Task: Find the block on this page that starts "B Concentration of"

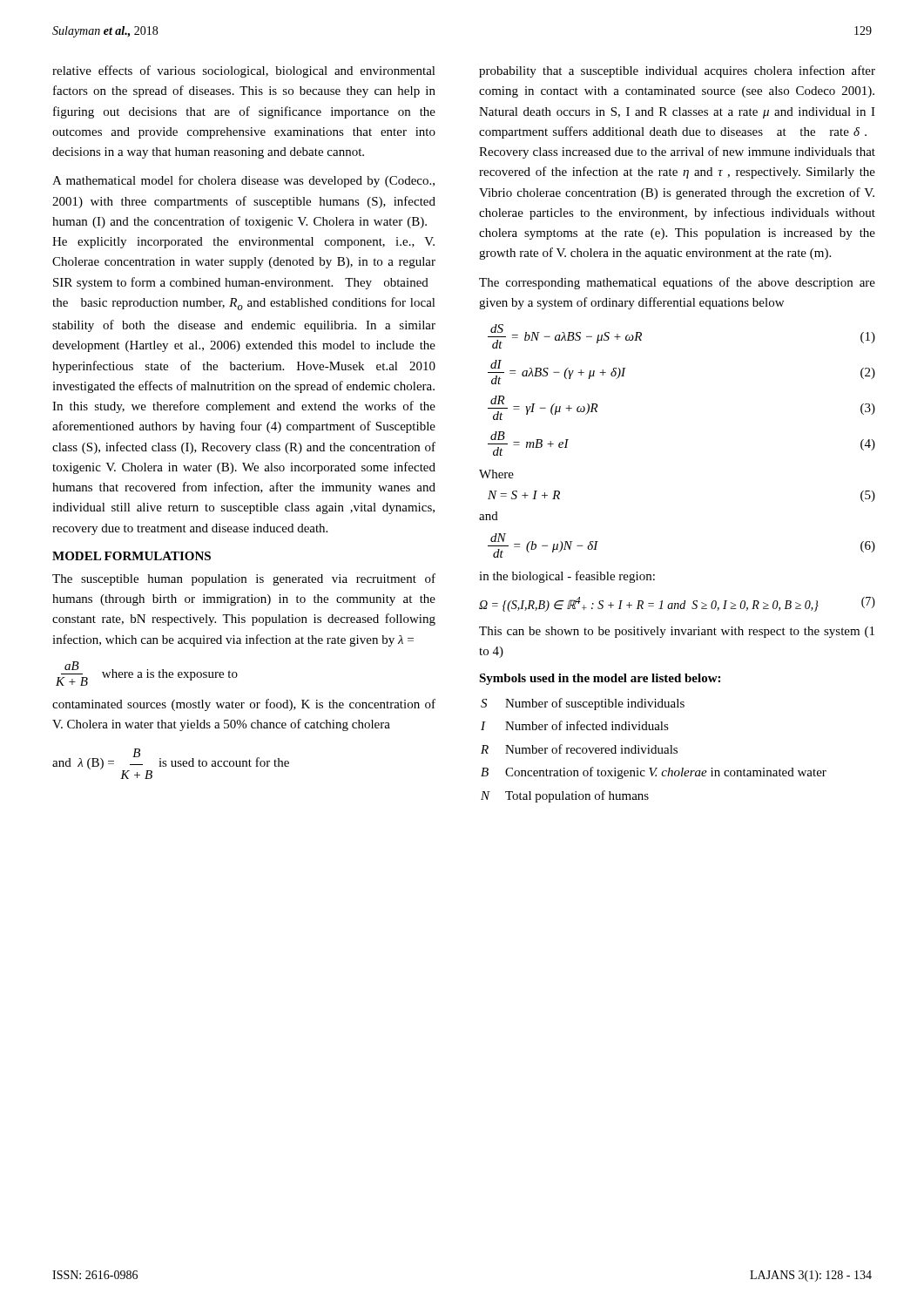Action: tap(677, 772)
